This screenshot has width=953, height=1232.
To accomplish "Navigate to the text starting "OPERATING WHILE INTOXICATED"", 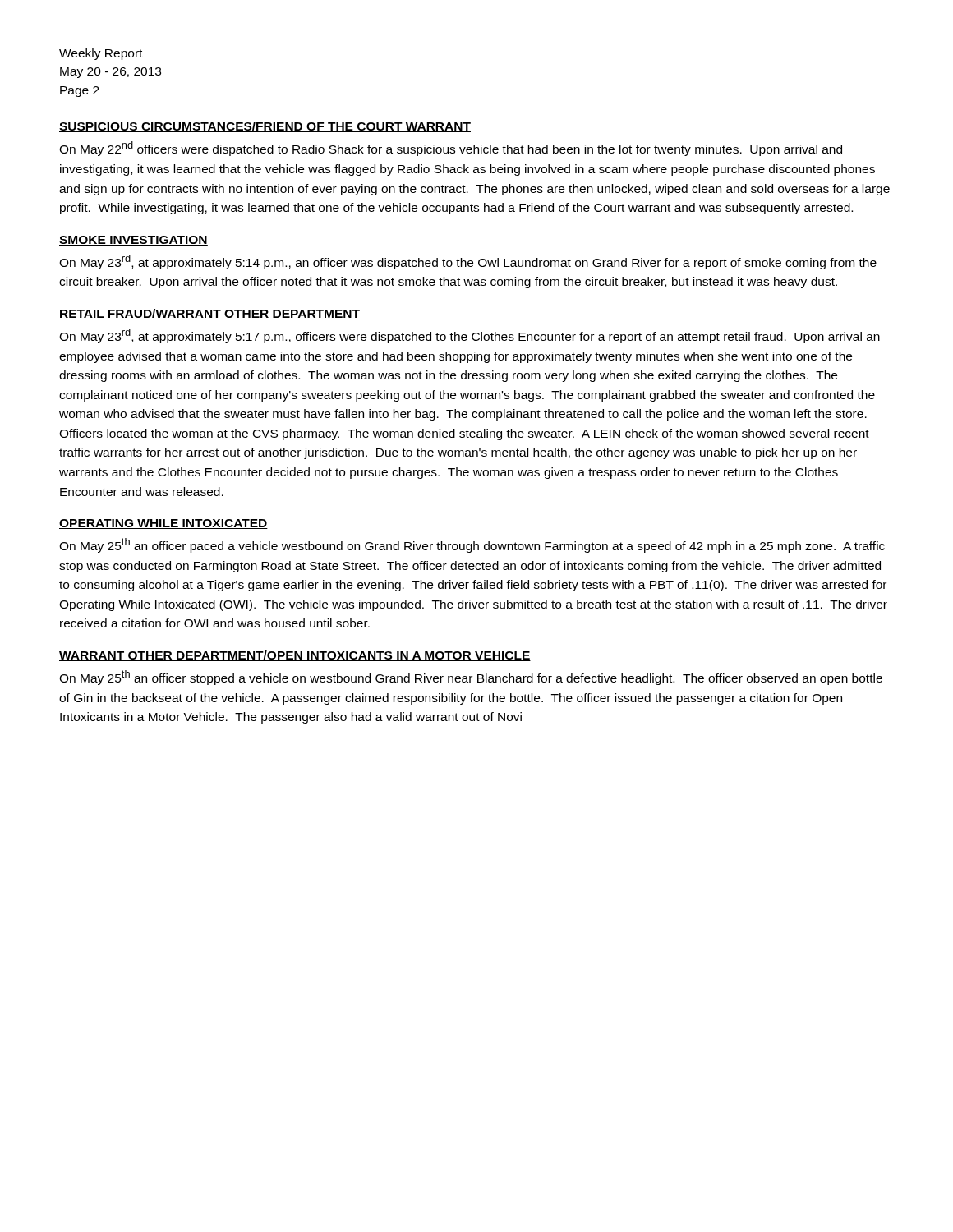I will click(163, 523).
